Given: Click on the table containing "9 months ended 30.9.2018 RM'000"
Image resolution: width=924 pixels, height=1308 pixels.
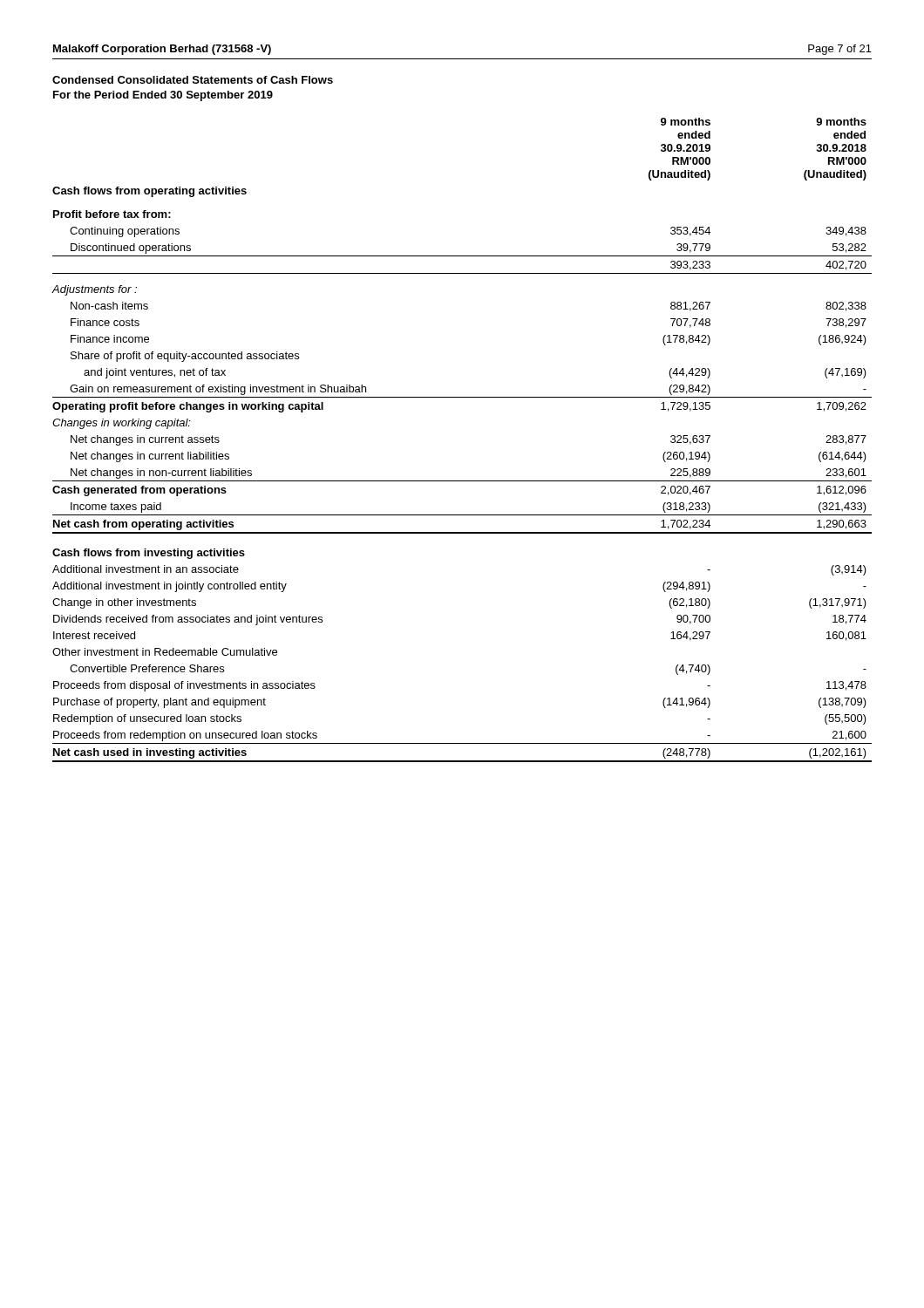Looking at the screenshot, I should pos(462,438).
